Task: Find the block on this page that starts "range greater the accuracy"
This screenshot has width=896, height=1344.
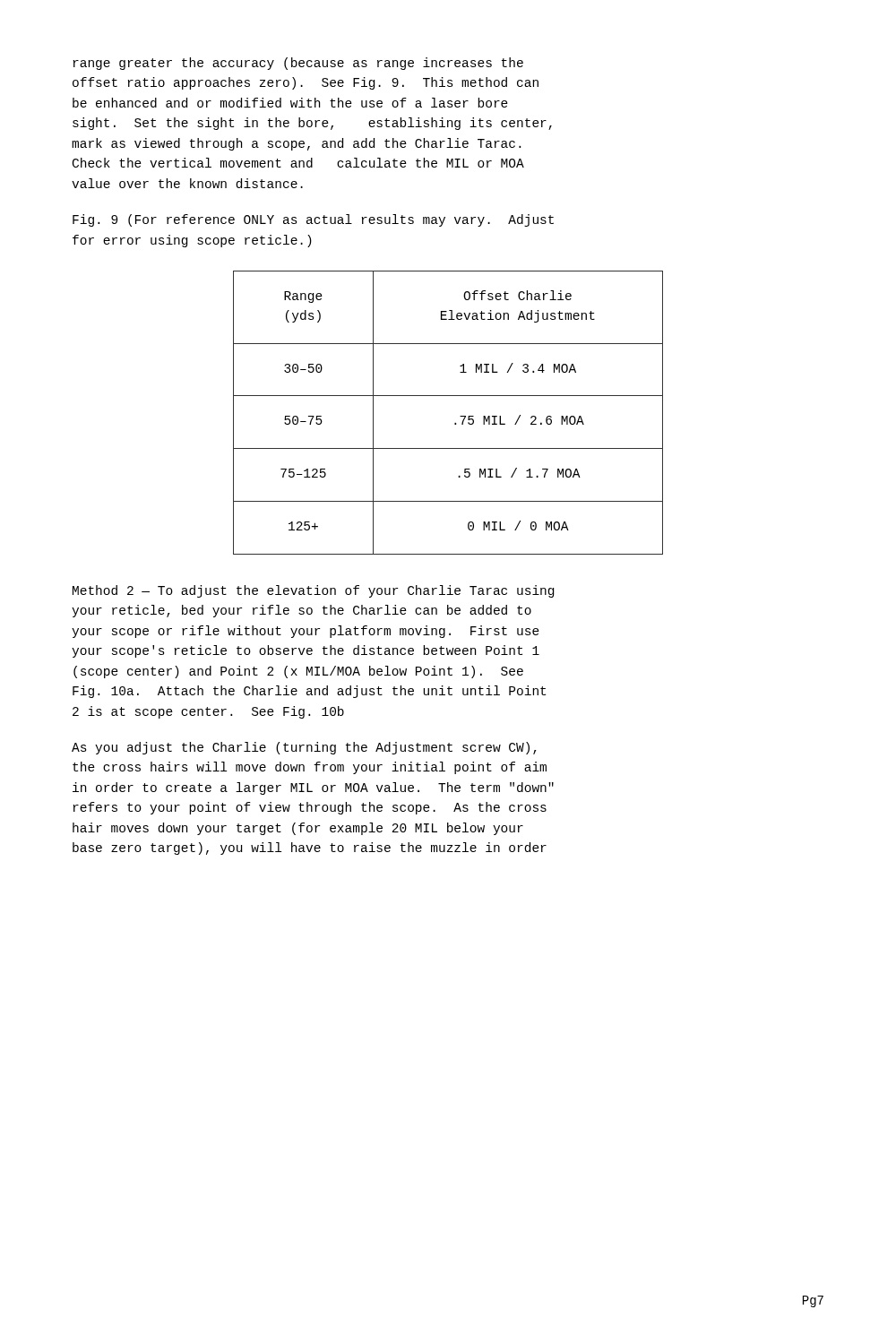Action: point(313,124)
